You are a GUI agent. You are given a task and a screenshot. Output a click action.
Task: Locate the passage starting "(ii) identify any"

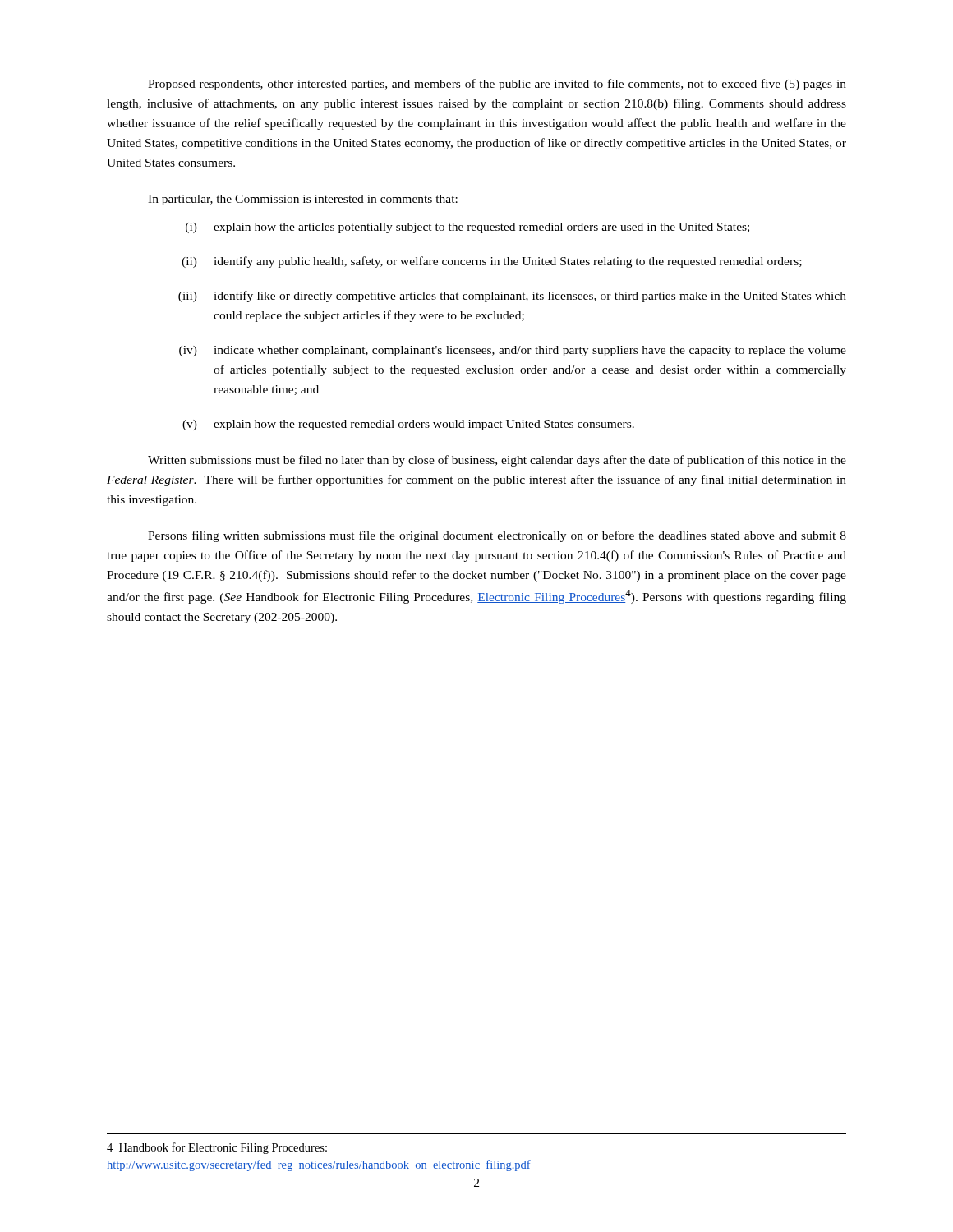pyautogui.click(x=497, y=261)
